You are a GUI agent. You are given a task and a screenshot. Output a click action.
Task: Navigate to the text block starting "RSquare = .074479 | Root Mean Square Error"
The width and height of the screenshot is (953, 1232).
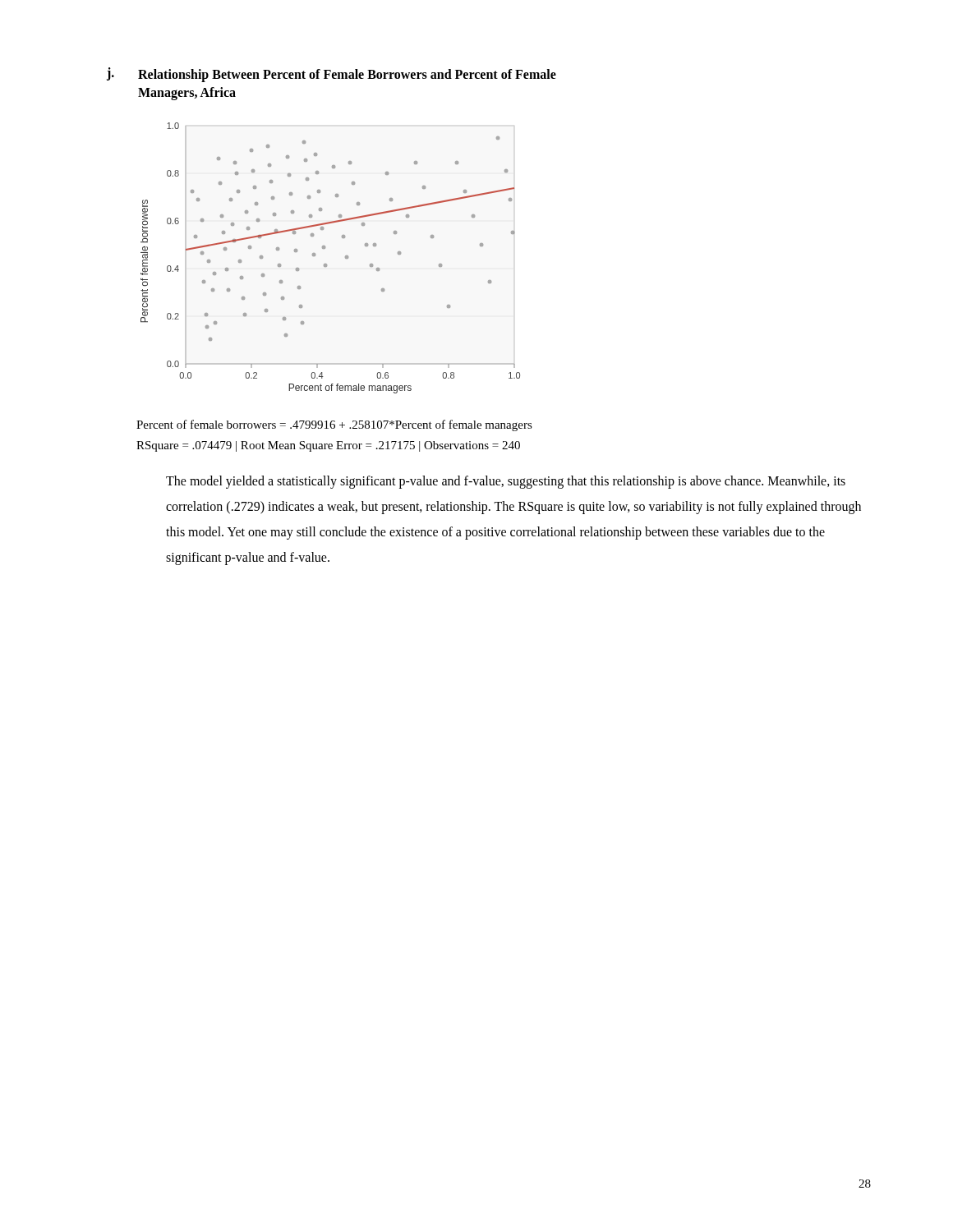tap(328, 445)
